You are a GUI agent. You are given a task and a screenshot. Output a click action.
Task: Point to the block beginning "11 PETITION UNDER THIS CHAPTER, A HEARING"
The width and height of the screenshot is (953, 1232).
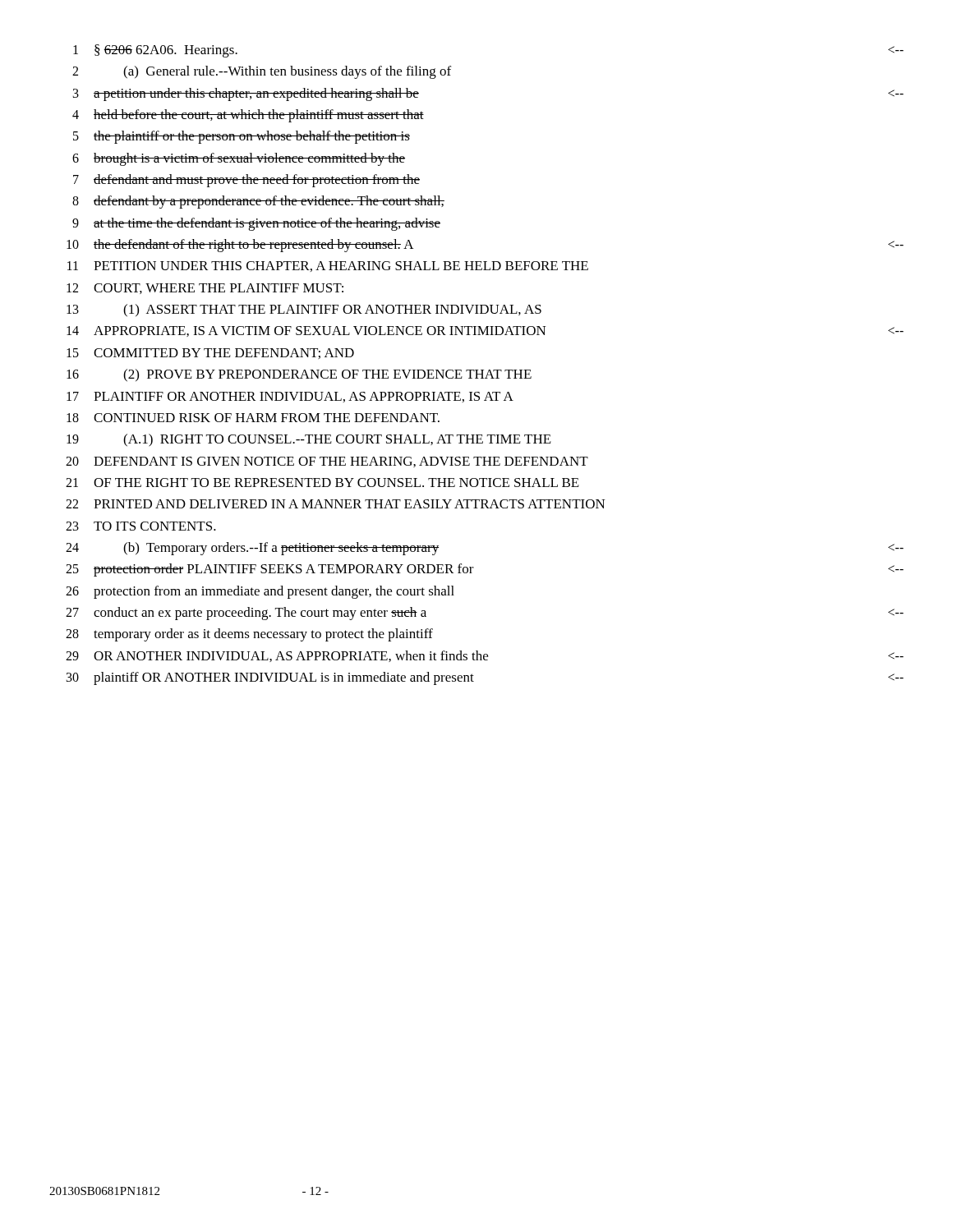(462, 267)
